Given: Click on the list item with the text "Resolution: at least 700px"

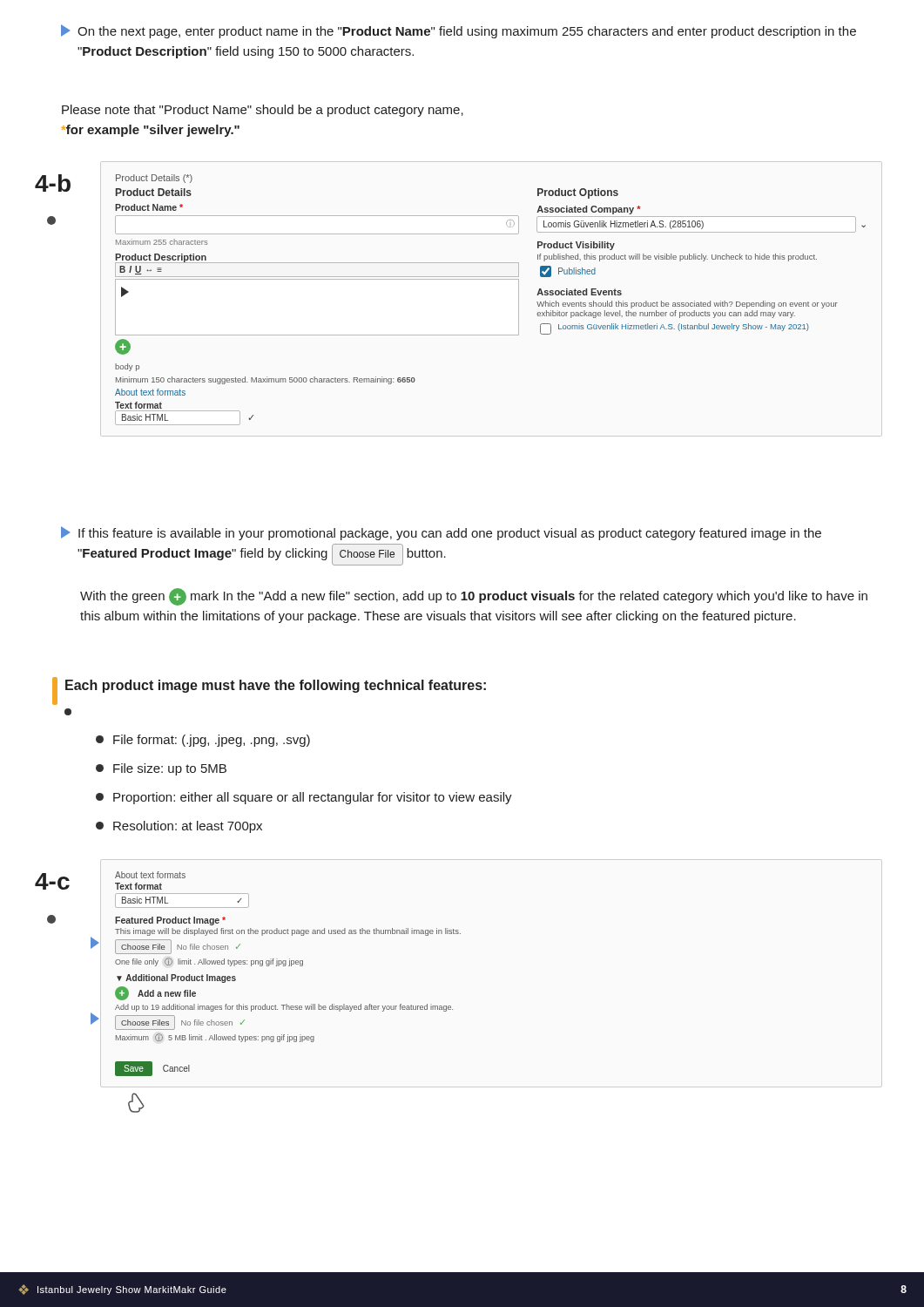Looking at the screenshot, I should click(179, 827).
